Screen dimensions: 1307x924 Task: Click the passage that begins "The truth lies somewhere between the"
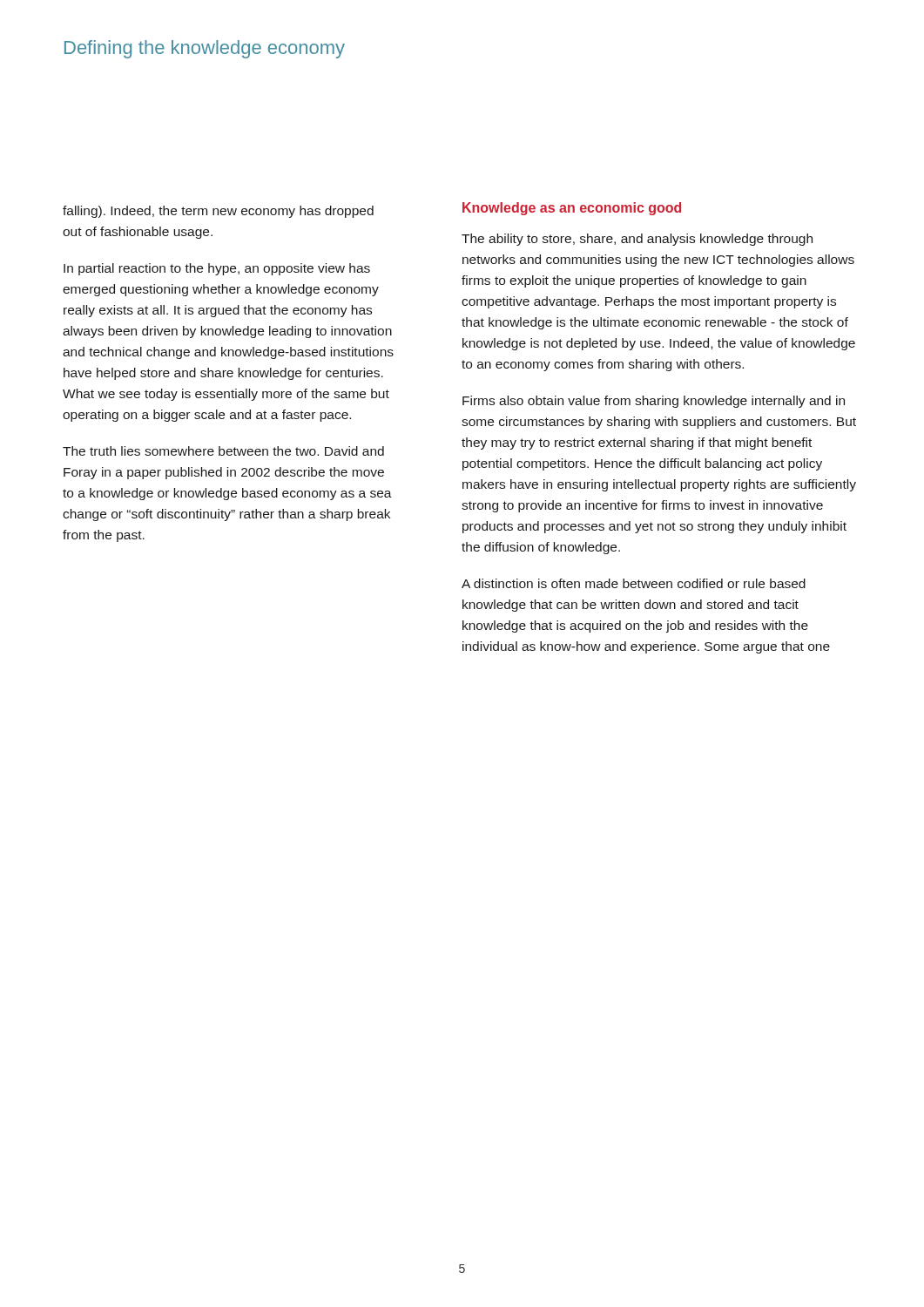coord(227,493)
